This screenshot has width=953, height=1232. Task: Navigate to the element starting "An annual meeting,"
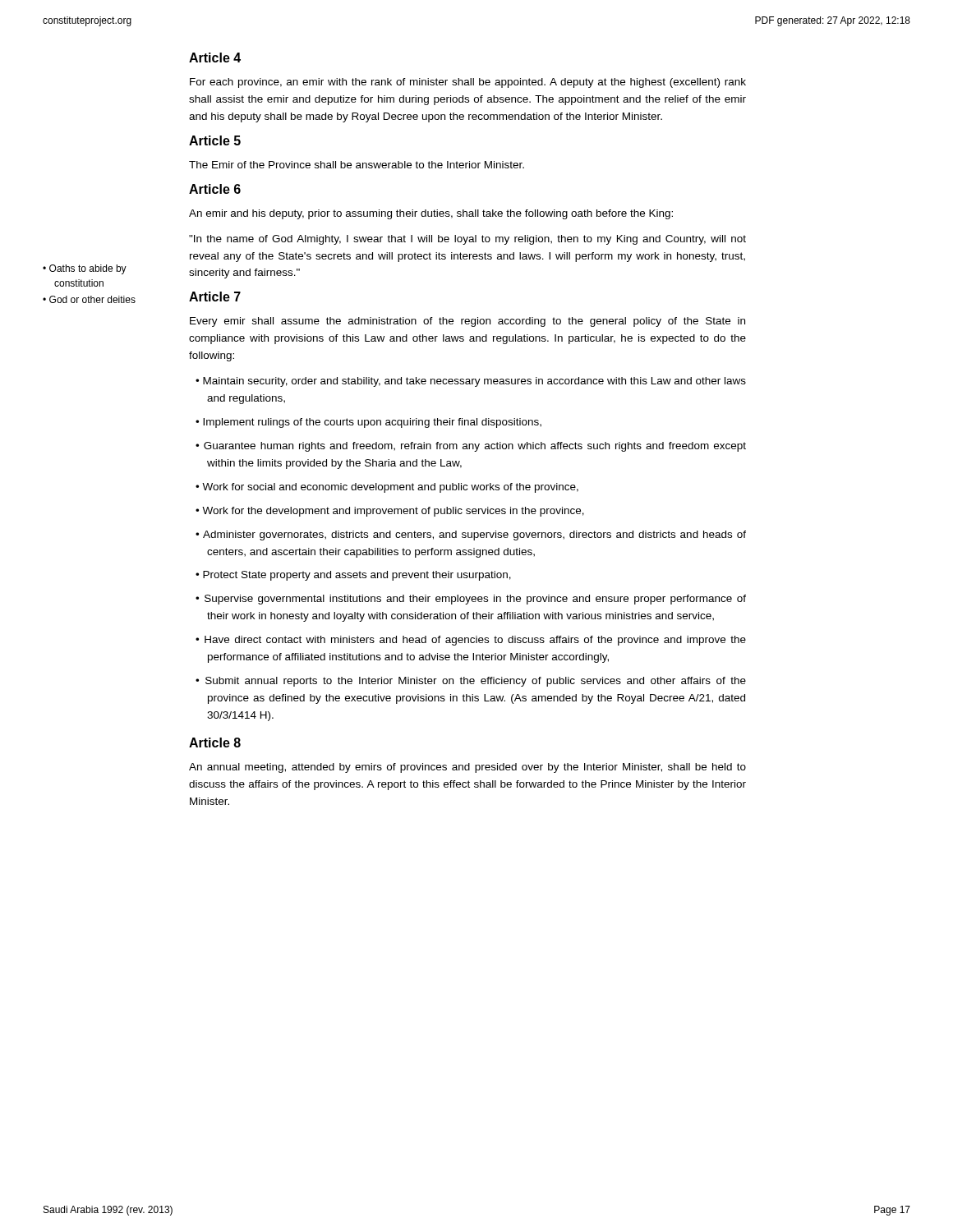[x=467, y=784]
